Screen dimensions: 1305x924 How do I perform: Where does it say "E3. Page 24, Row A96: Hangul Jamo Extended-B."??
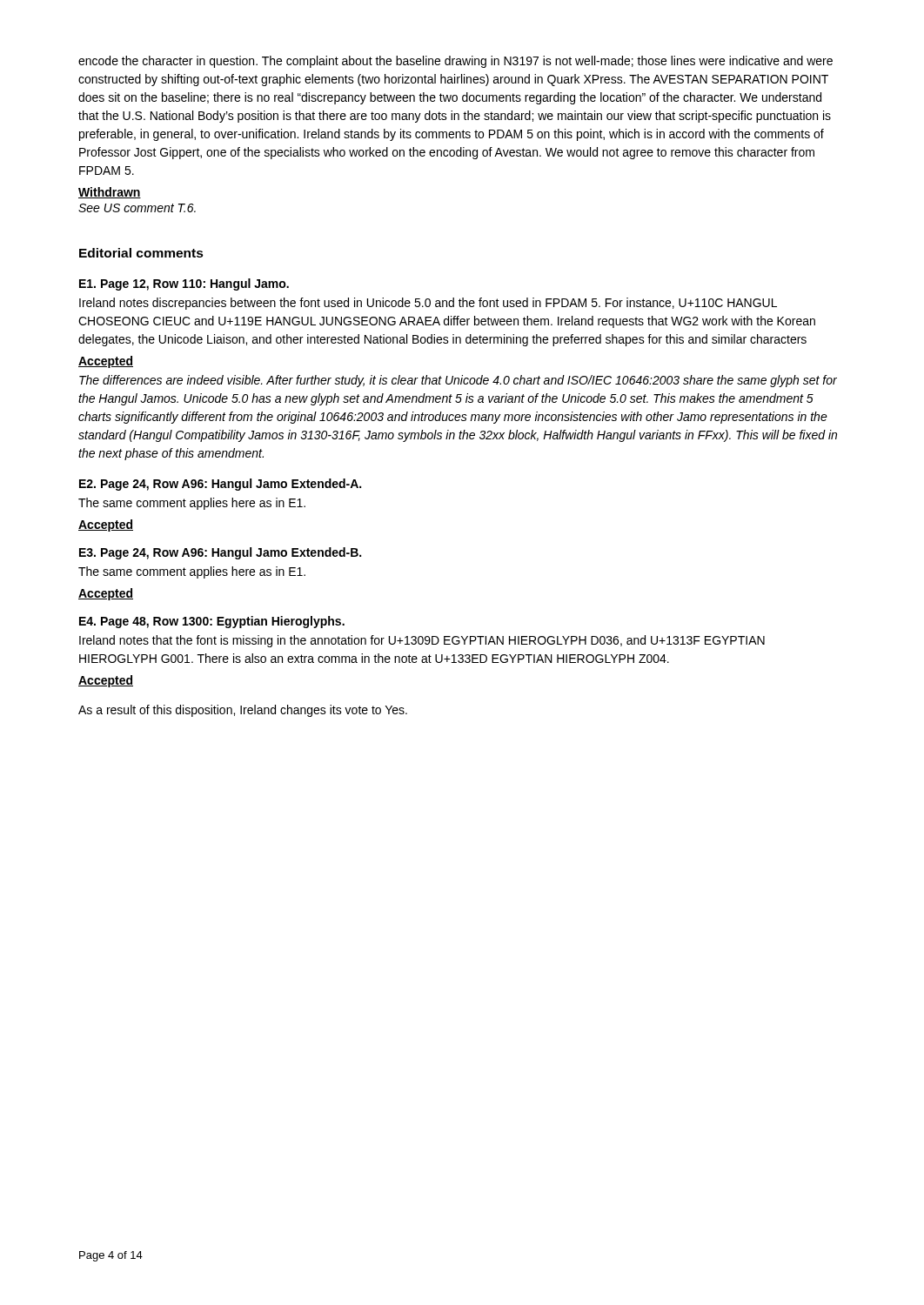click(x=220, y=552)
